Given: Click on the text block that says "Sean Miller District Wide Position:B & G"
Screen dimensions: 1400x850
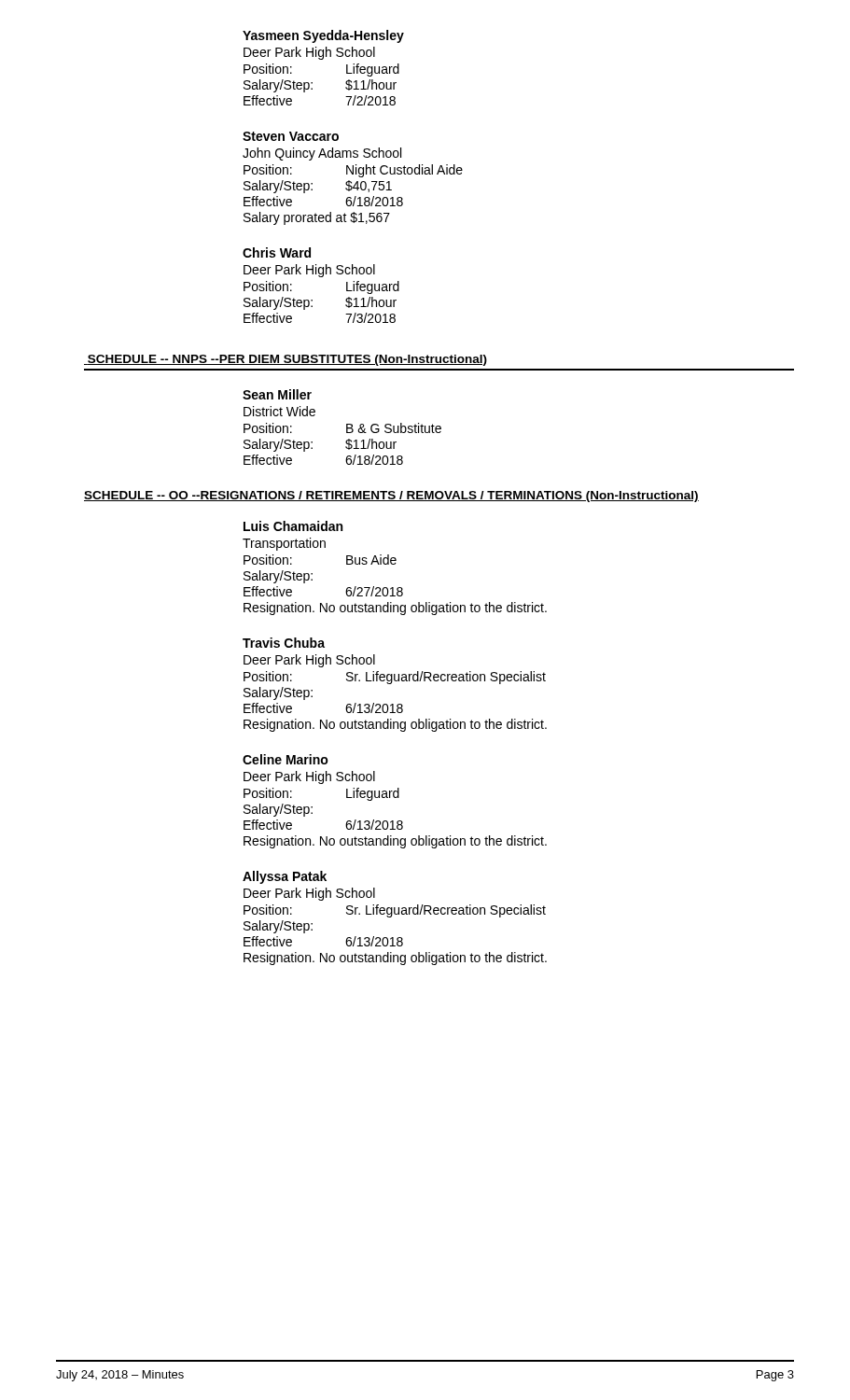Looking at the screenshot, I should click(x=277, y=394).
